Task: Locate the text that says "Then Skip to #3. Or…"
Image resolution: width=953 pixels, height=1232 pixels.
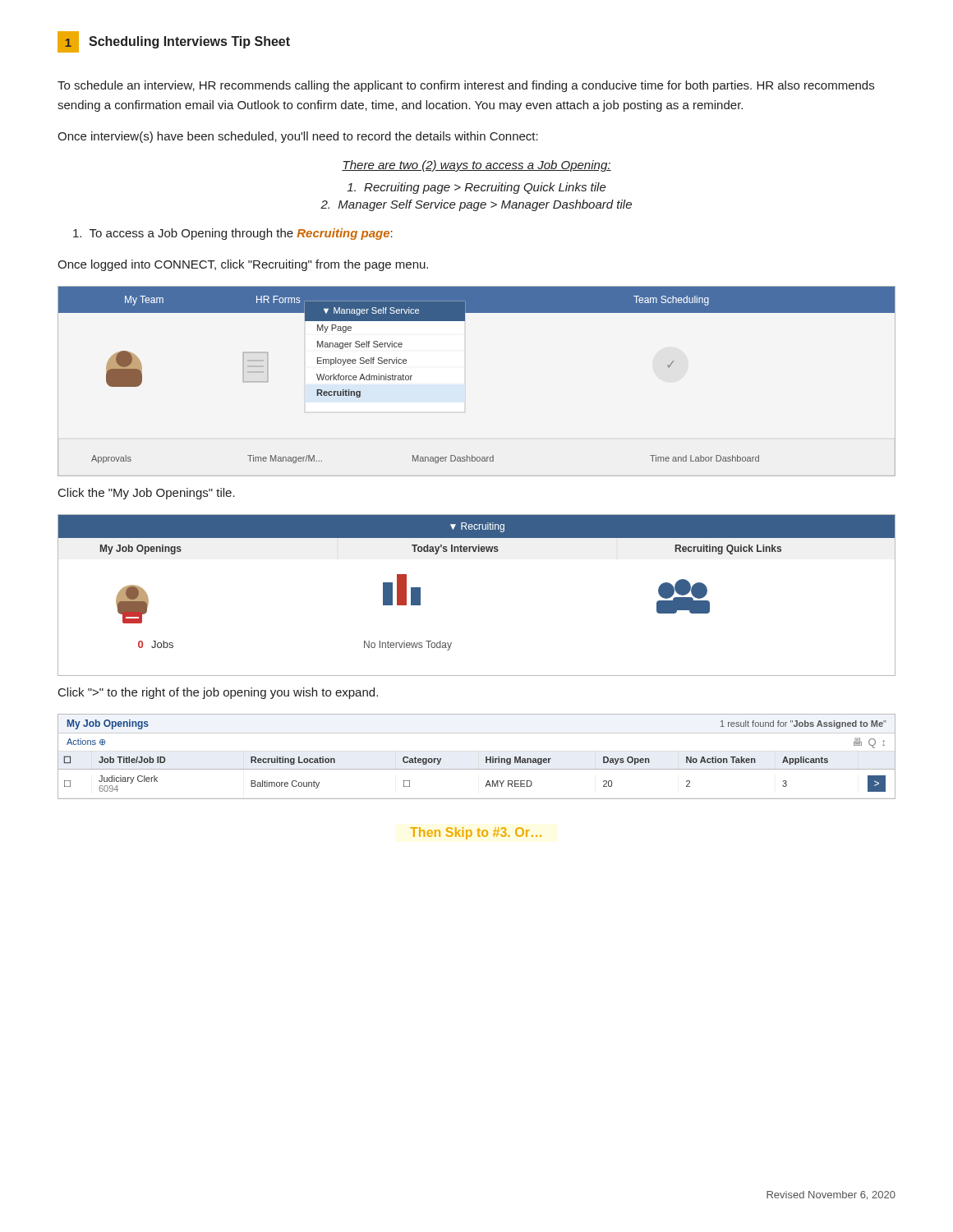Action: 476,832
